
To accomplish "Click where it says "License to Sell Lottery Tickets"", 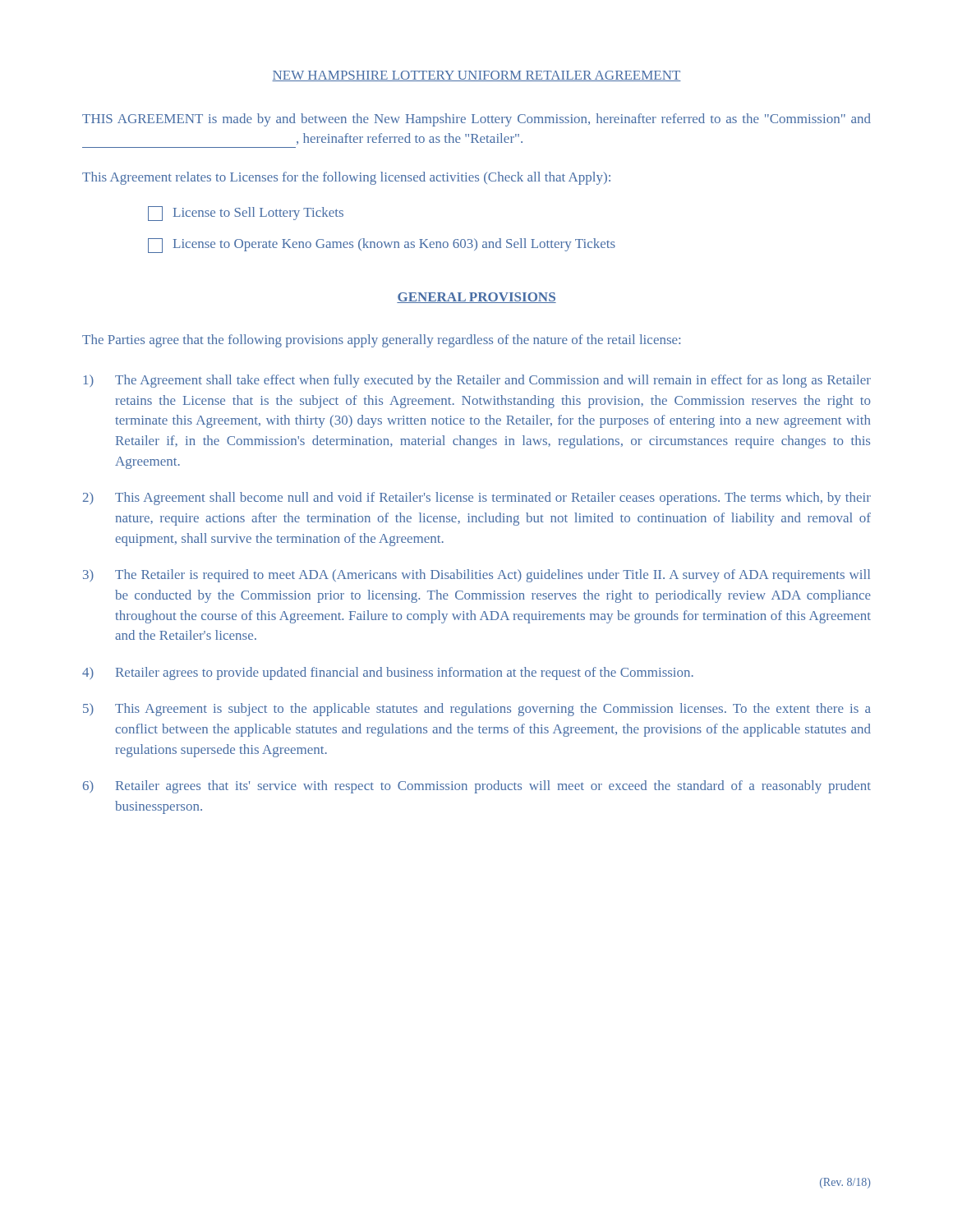I will (x=246, y=213).
